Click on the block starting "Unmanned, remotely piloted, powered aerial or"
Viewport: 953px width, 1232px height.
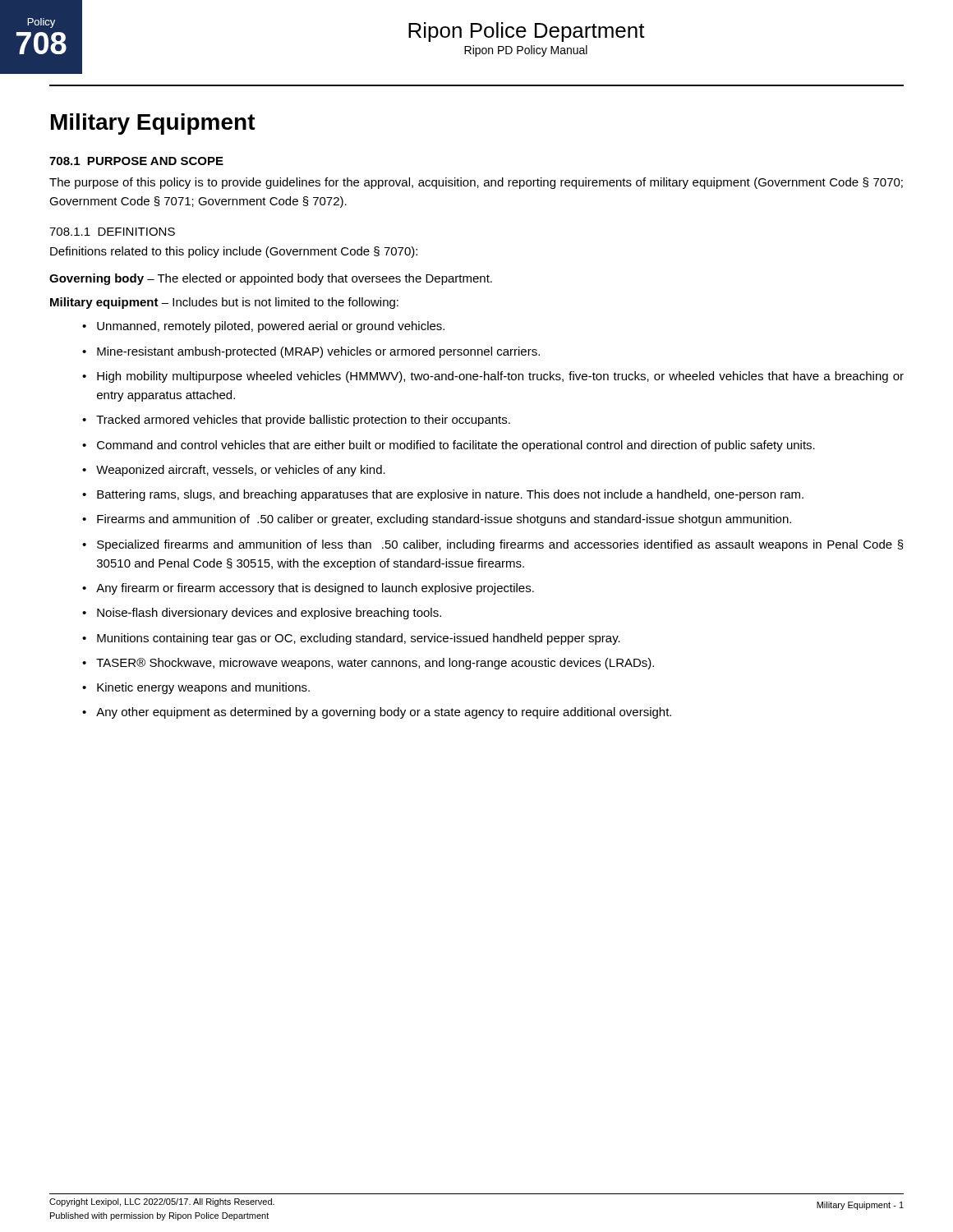coord(271,327)
